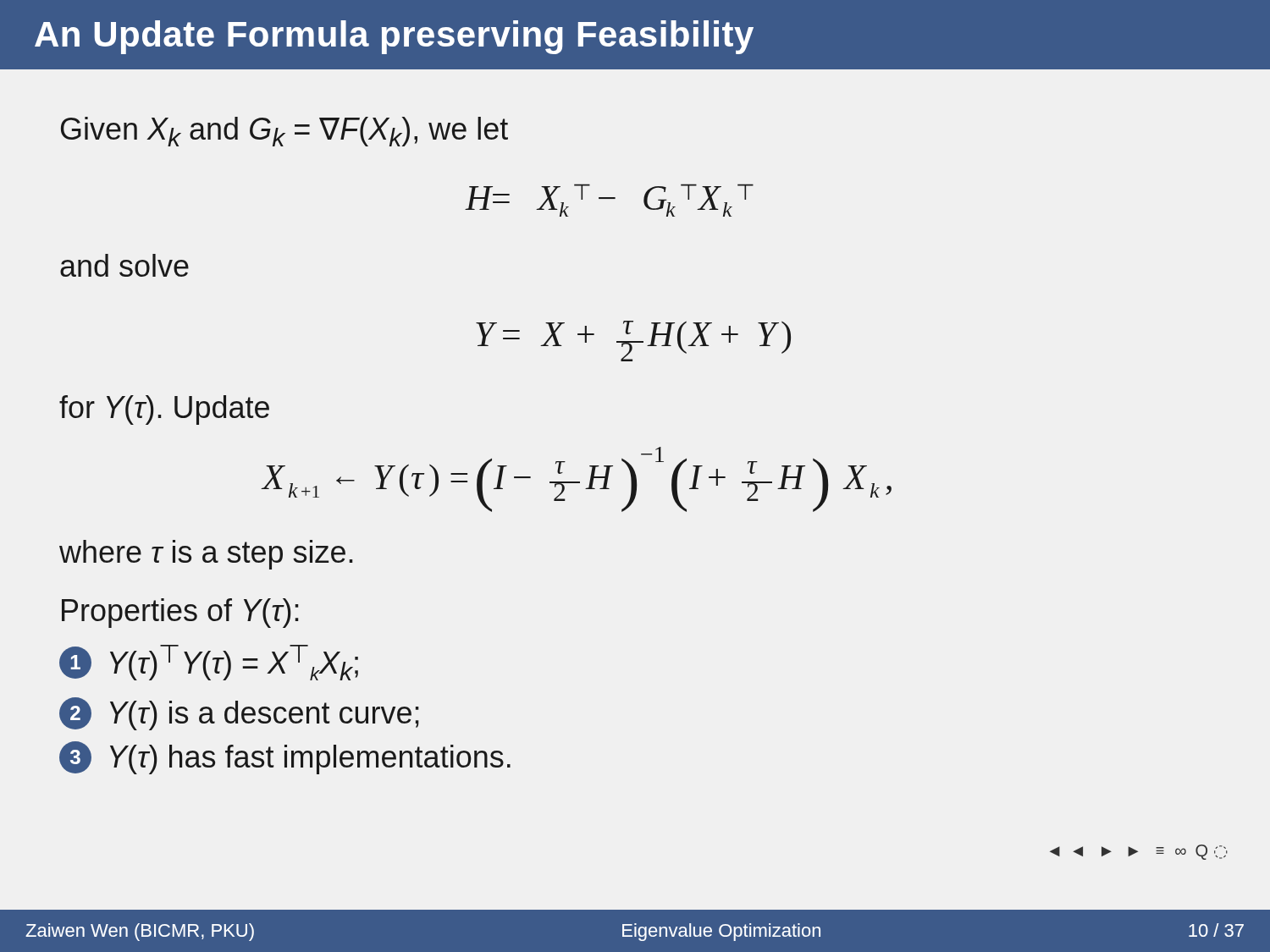Locate the text "3 Y(τ) has fast implementations."
This screenshot has height=952, width=1270.
[x=286, y=757]
